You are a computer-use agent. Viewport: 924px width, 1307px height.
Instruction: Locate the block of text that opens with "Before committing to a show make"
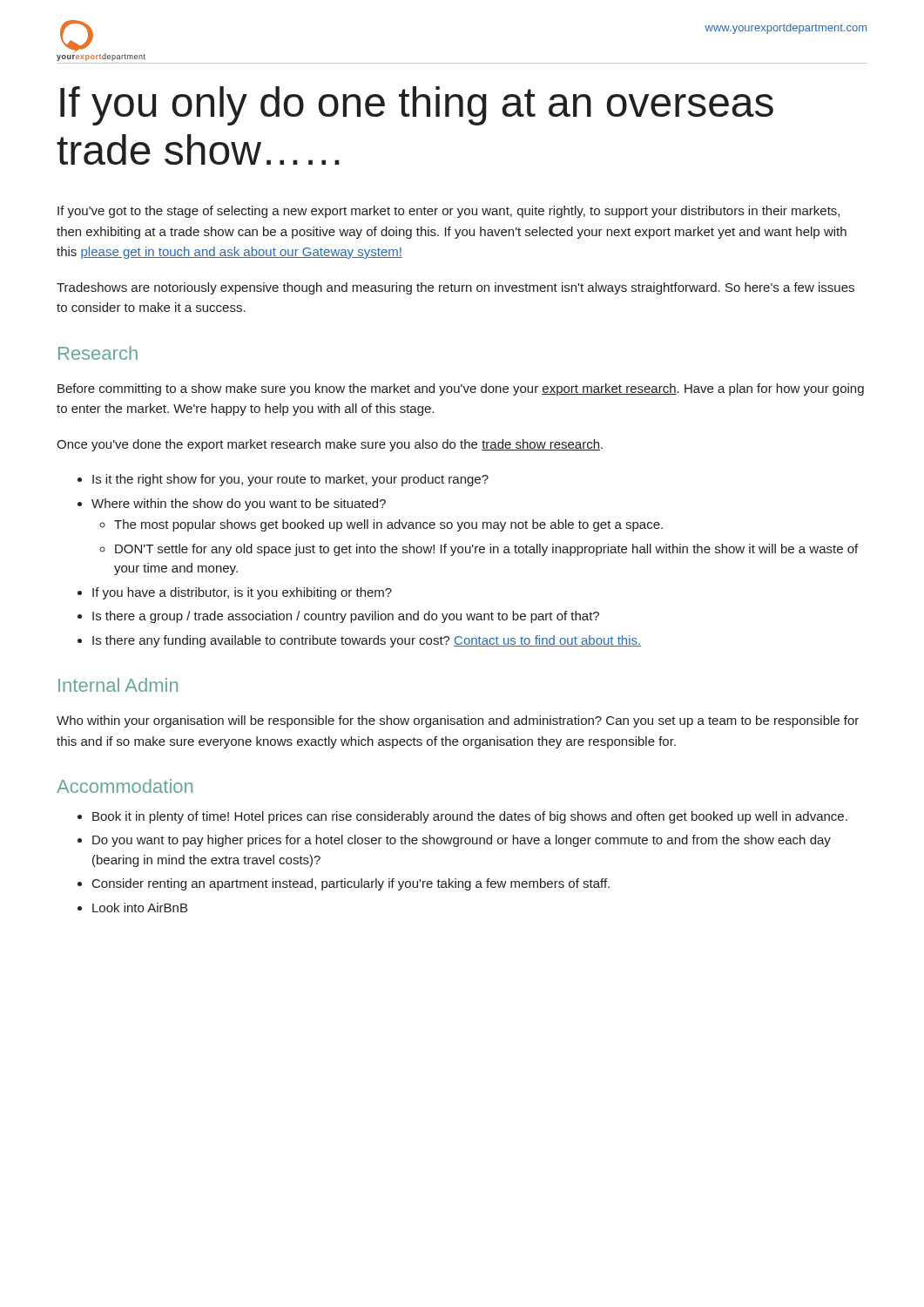(x=462, y=398)
